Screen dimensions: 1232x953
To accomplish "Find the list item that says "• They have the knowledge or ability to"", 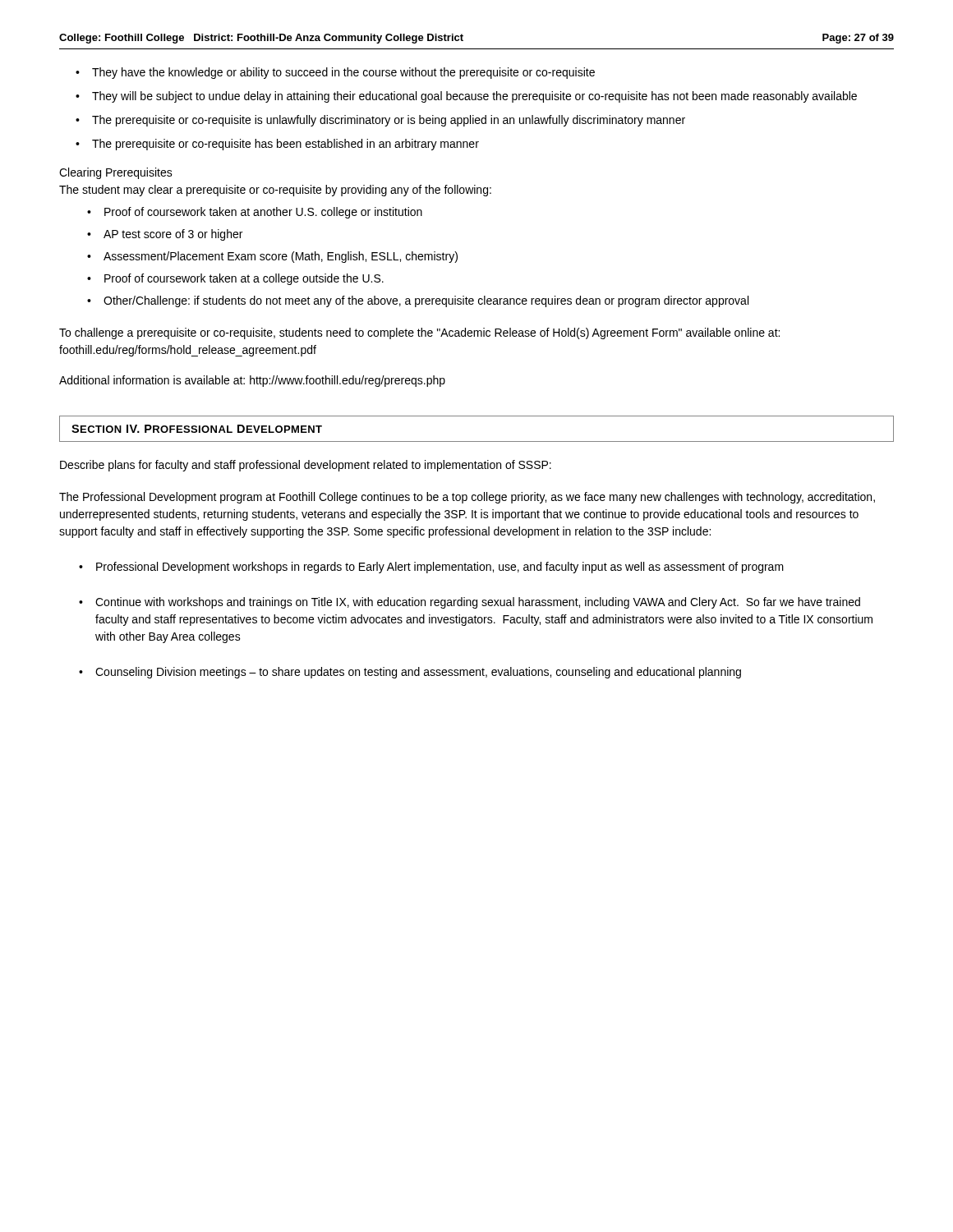I will point(335,73).
